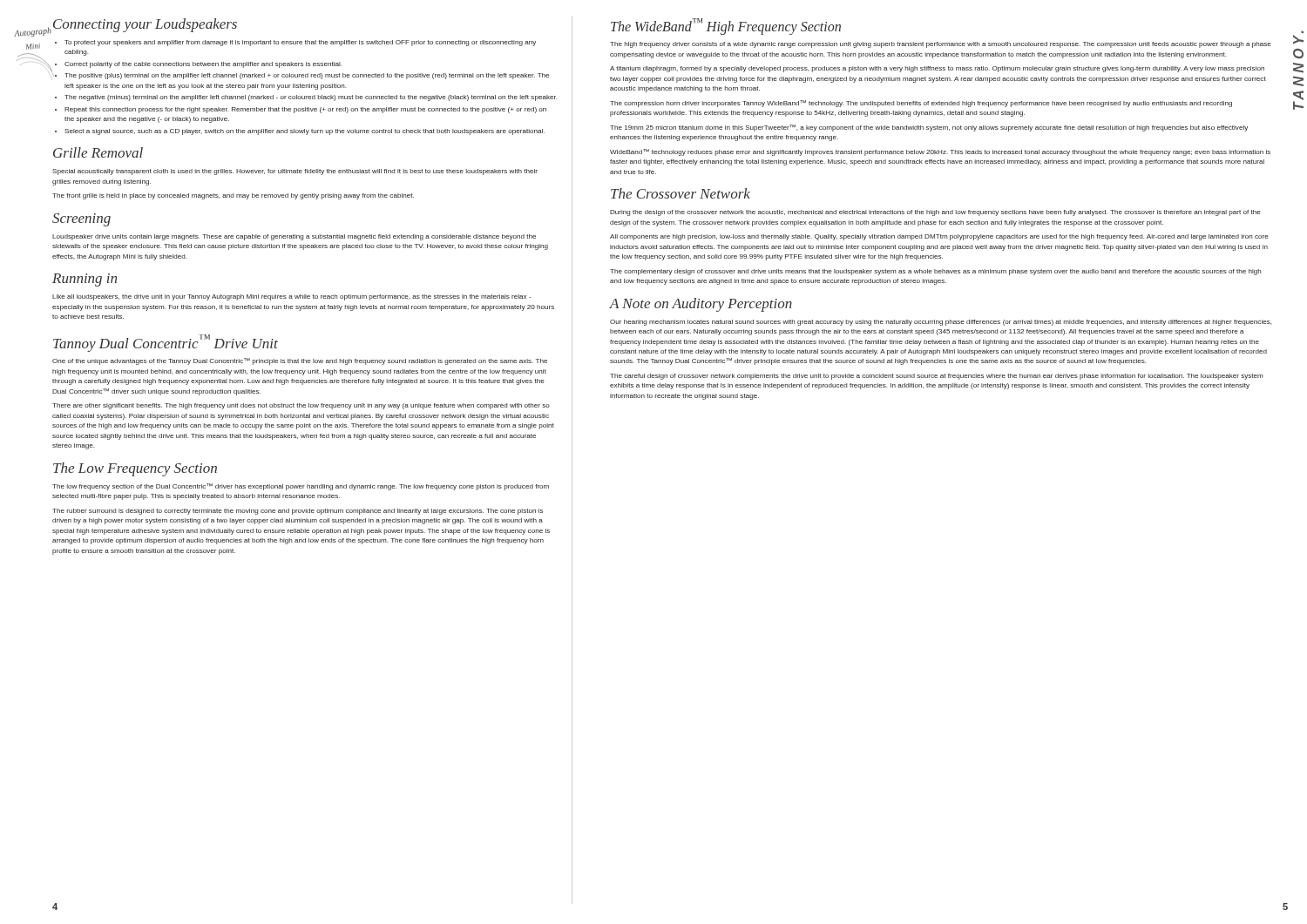Locate the list item that says "Correct polarity of the cable connections"

coord(203,64)
